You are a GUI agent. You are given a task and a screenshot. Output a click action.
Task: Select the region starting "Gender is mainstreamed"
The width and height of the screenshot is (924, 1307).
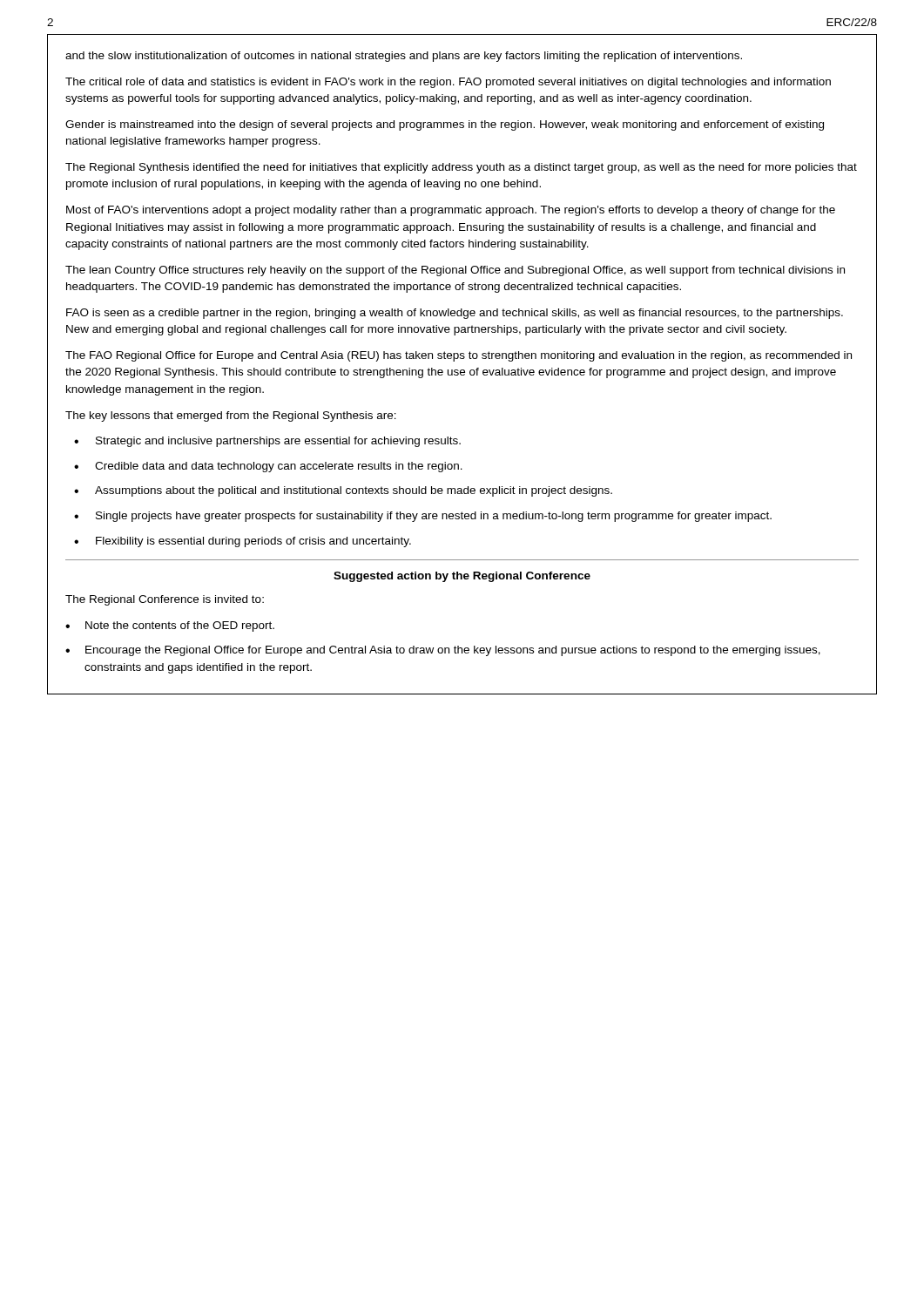point(445,132)
